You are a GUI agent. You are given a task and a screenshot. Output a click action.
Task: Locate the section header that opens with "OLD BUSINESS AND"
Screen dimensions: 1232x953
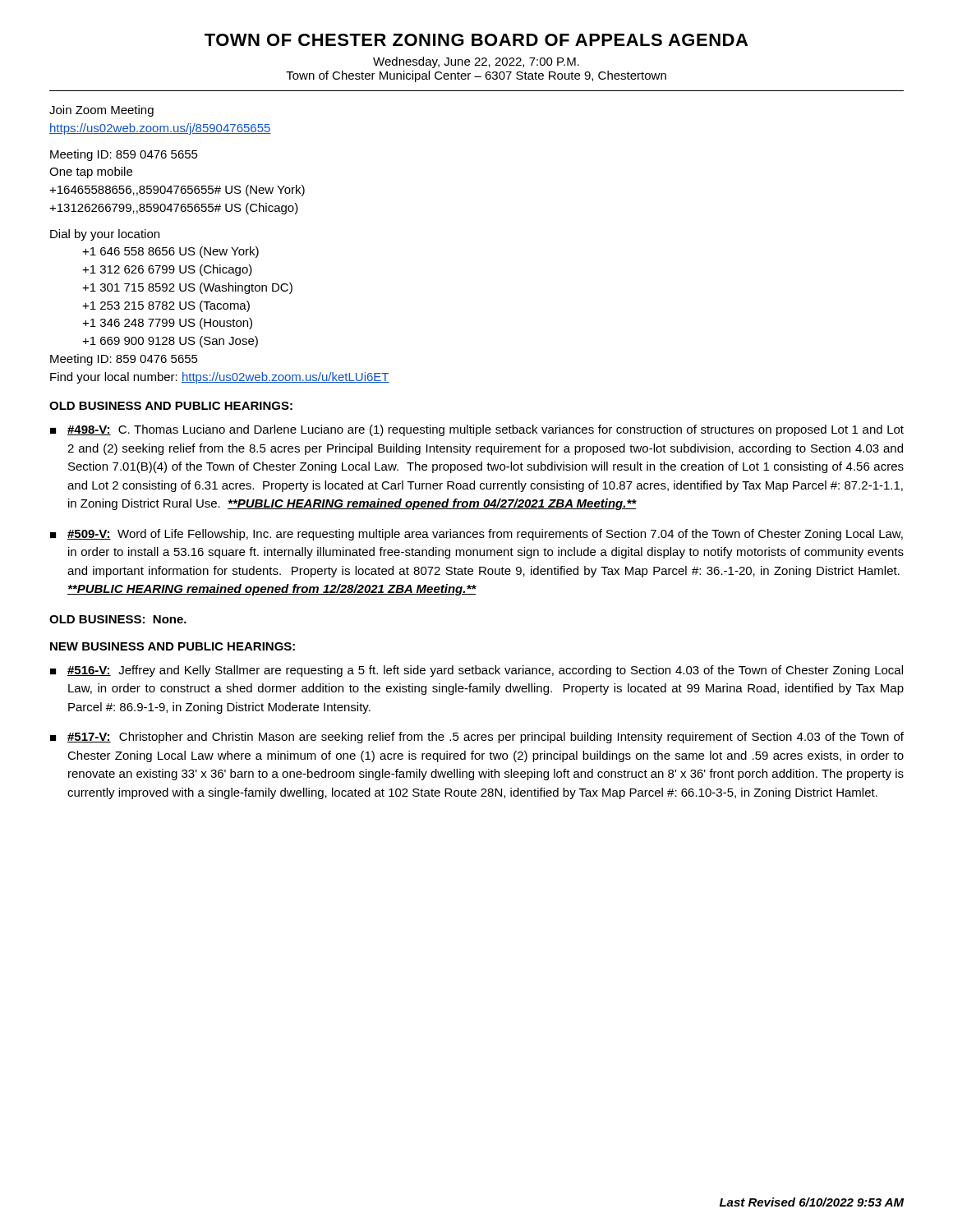coord(171,406)
